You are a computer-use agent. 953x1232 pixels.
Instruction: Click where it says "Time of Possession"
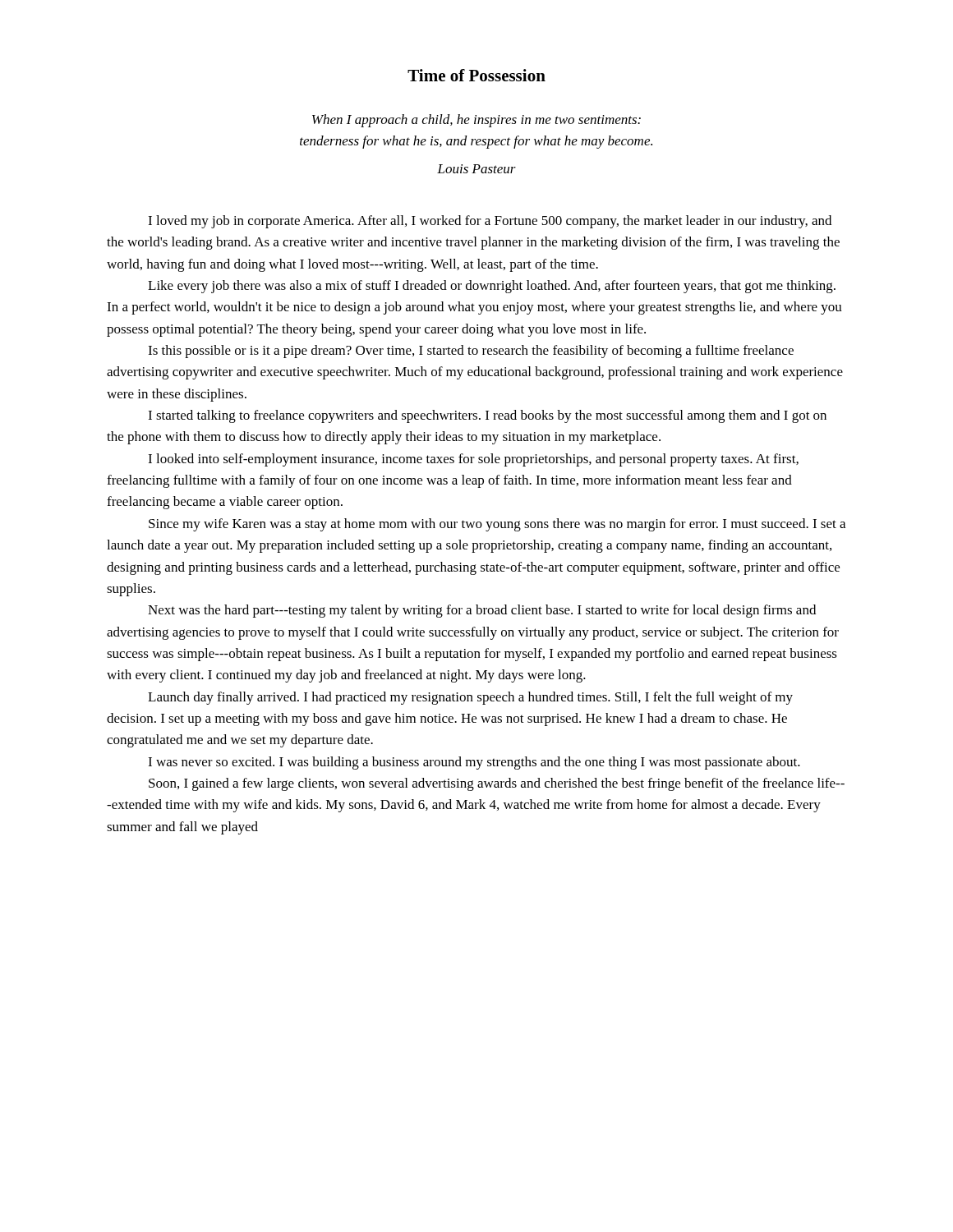pyautogui.click(x=476, y=76)
